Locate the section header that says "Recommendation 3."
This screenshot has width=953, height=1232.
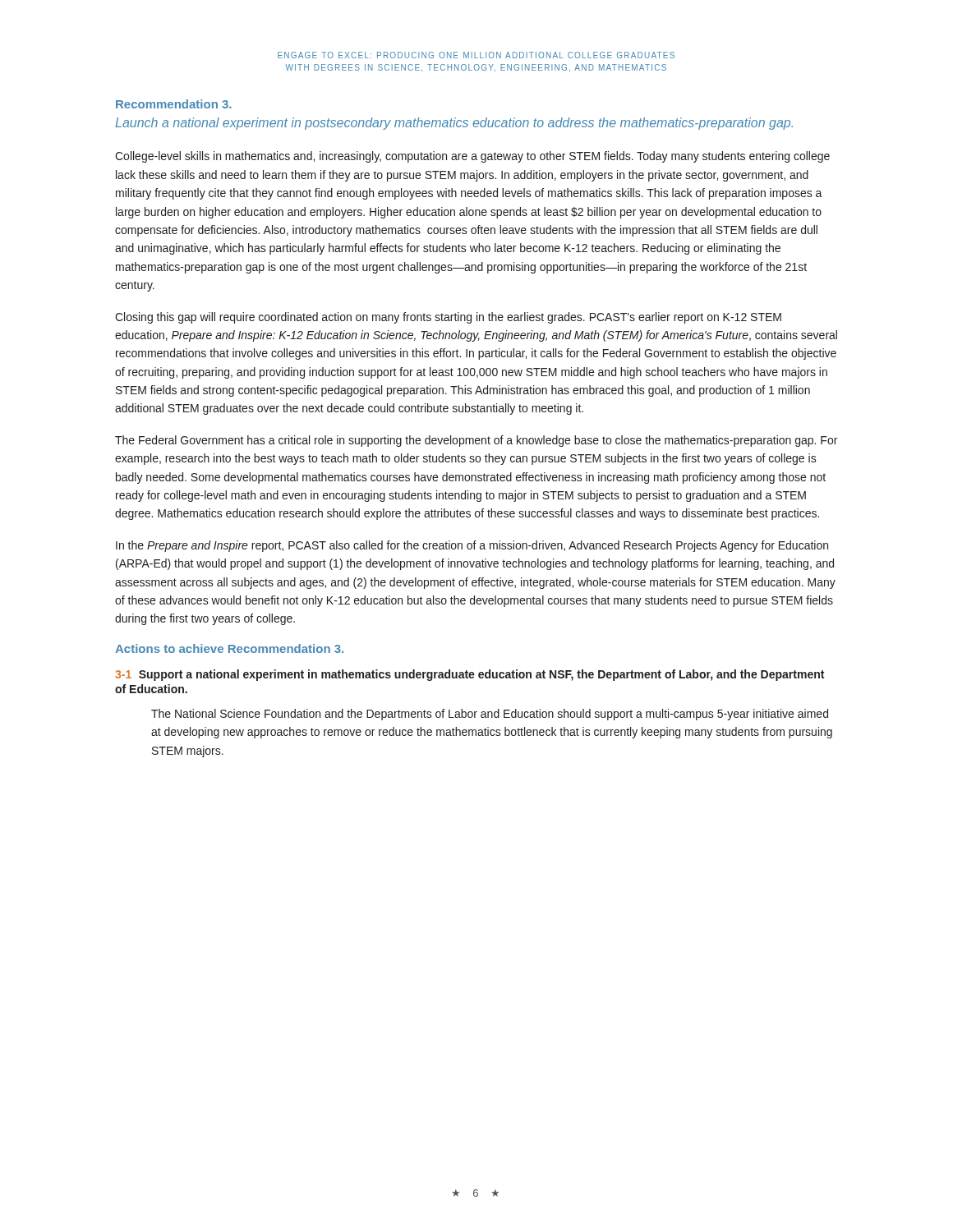point(174,104)
